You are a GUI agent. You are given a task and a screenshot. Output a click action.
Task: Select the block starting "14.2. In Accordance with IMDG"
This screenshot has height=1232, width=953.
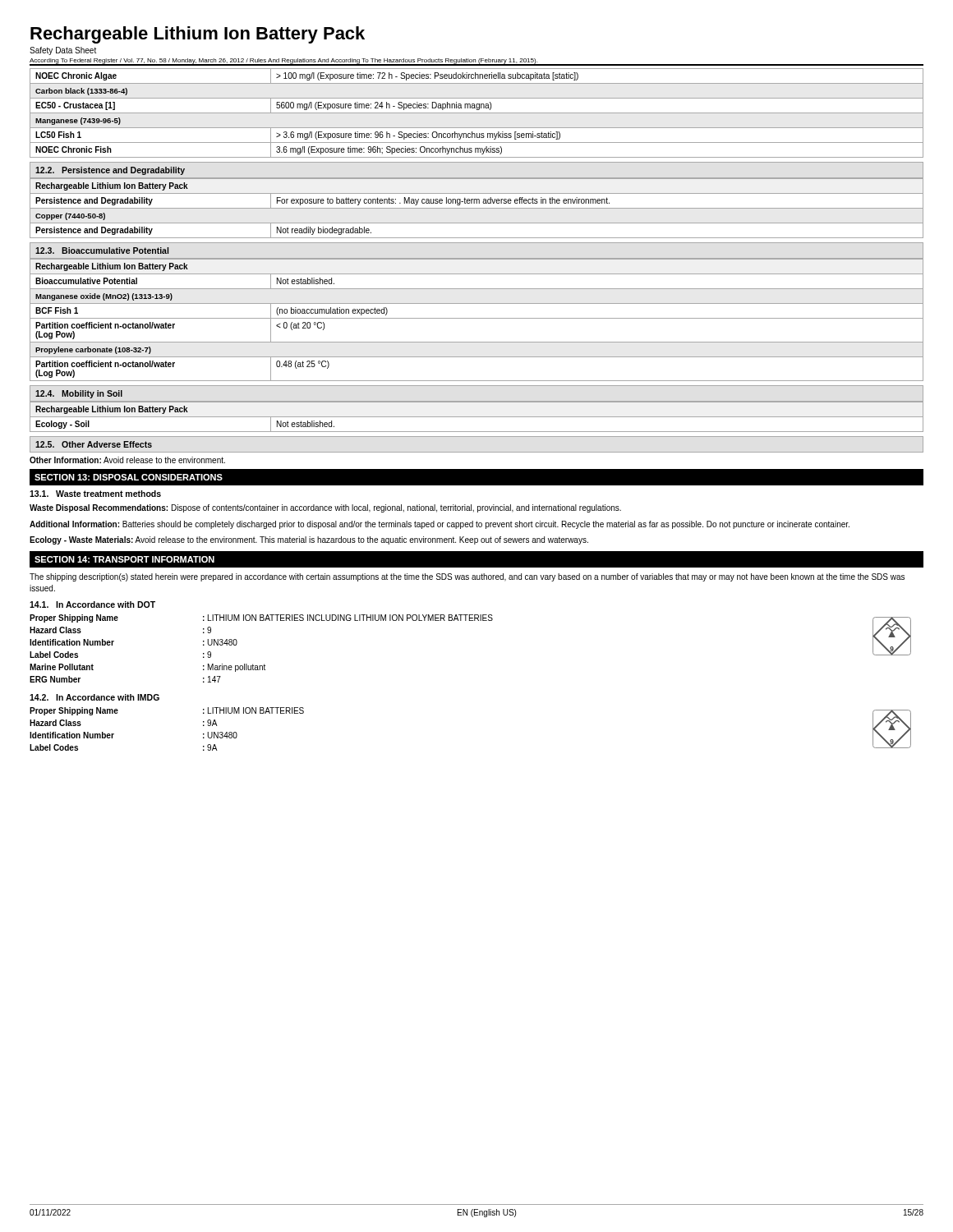(x=95, y=697)
